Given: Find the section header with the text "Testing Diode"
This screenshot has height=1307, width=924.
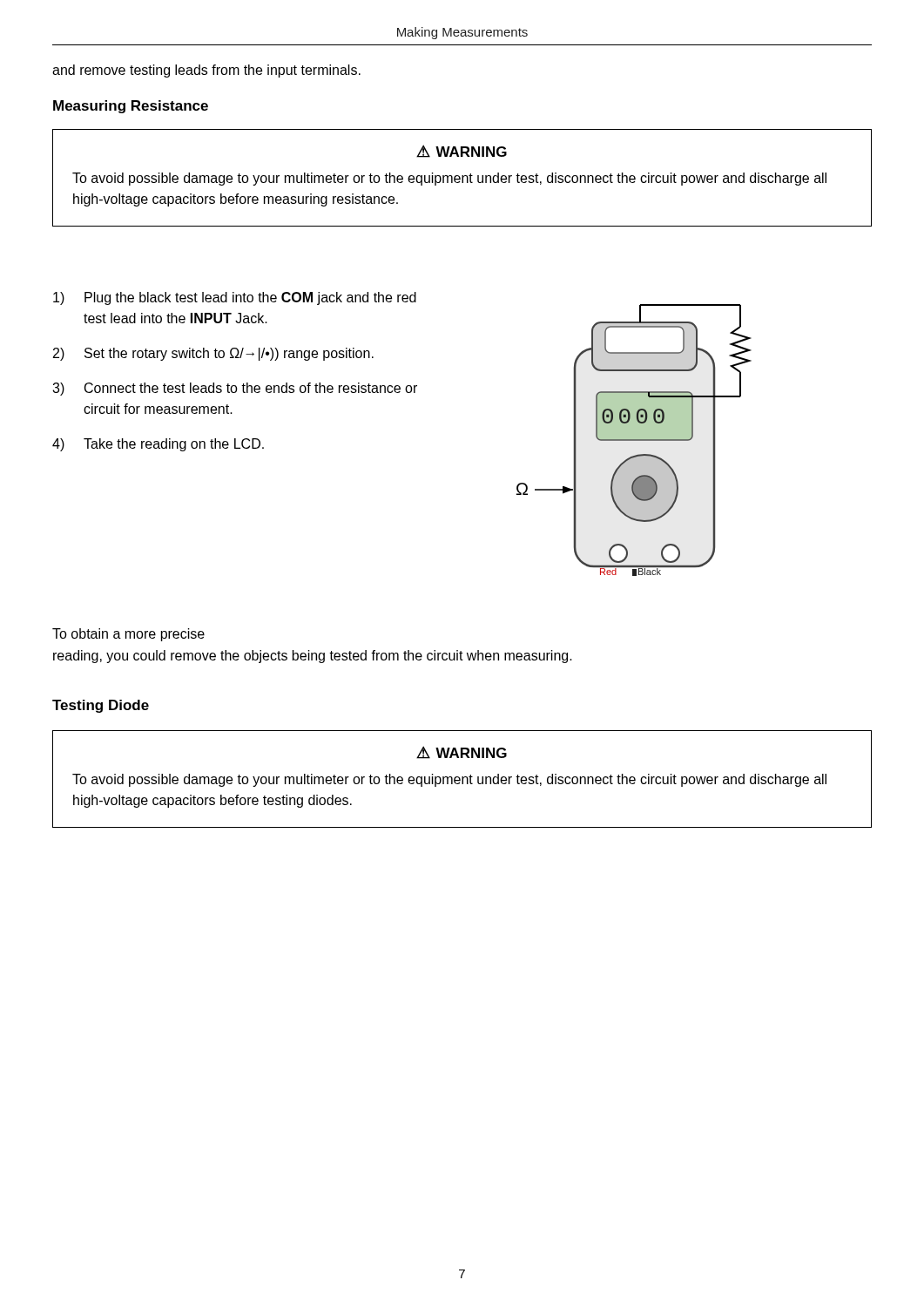Looking at the screenshot, I should coord(101,705).
